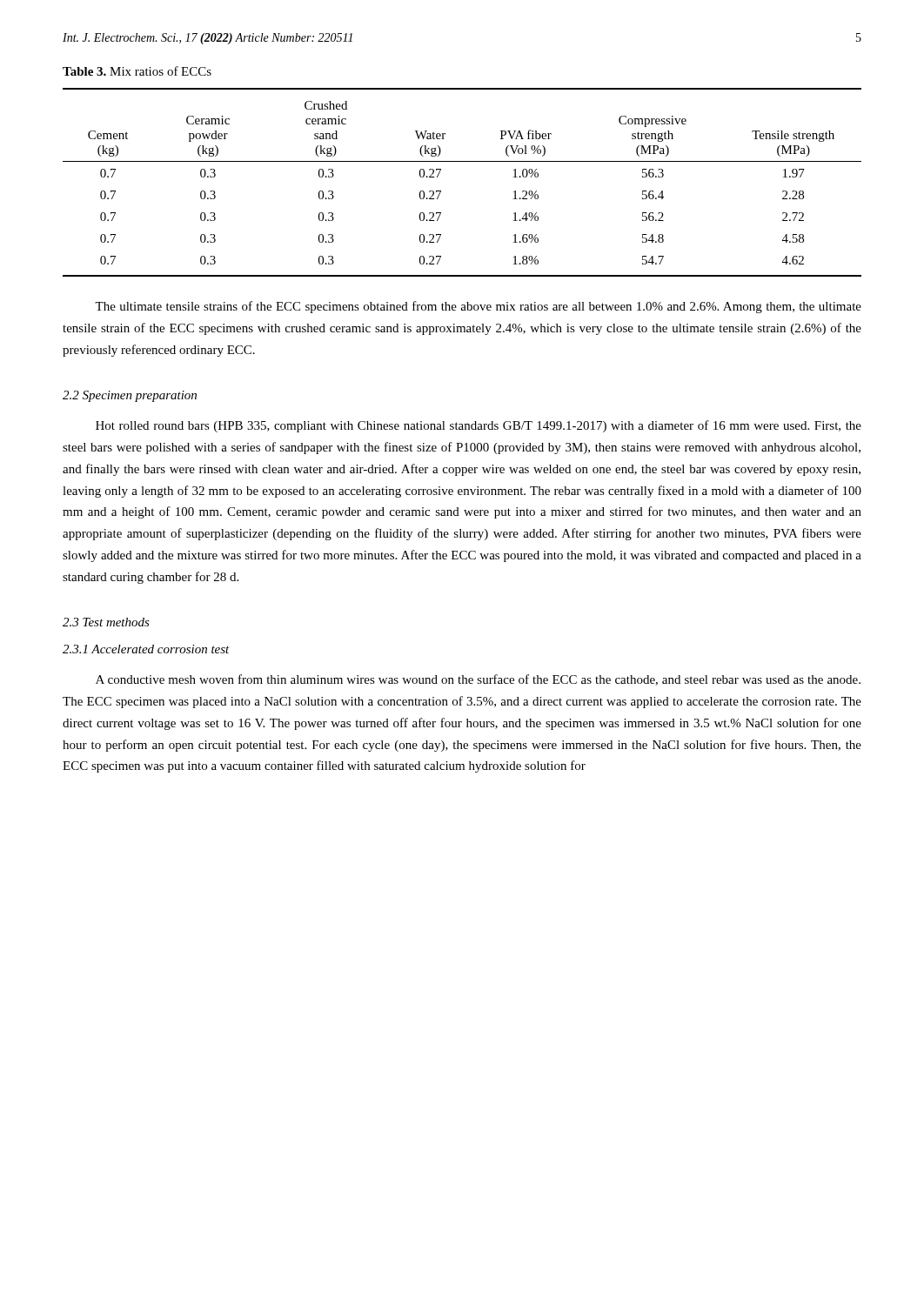
Task: Point to the text block starting "Table 3. Mix ratios of ECCs"
Action: [137, 71]
